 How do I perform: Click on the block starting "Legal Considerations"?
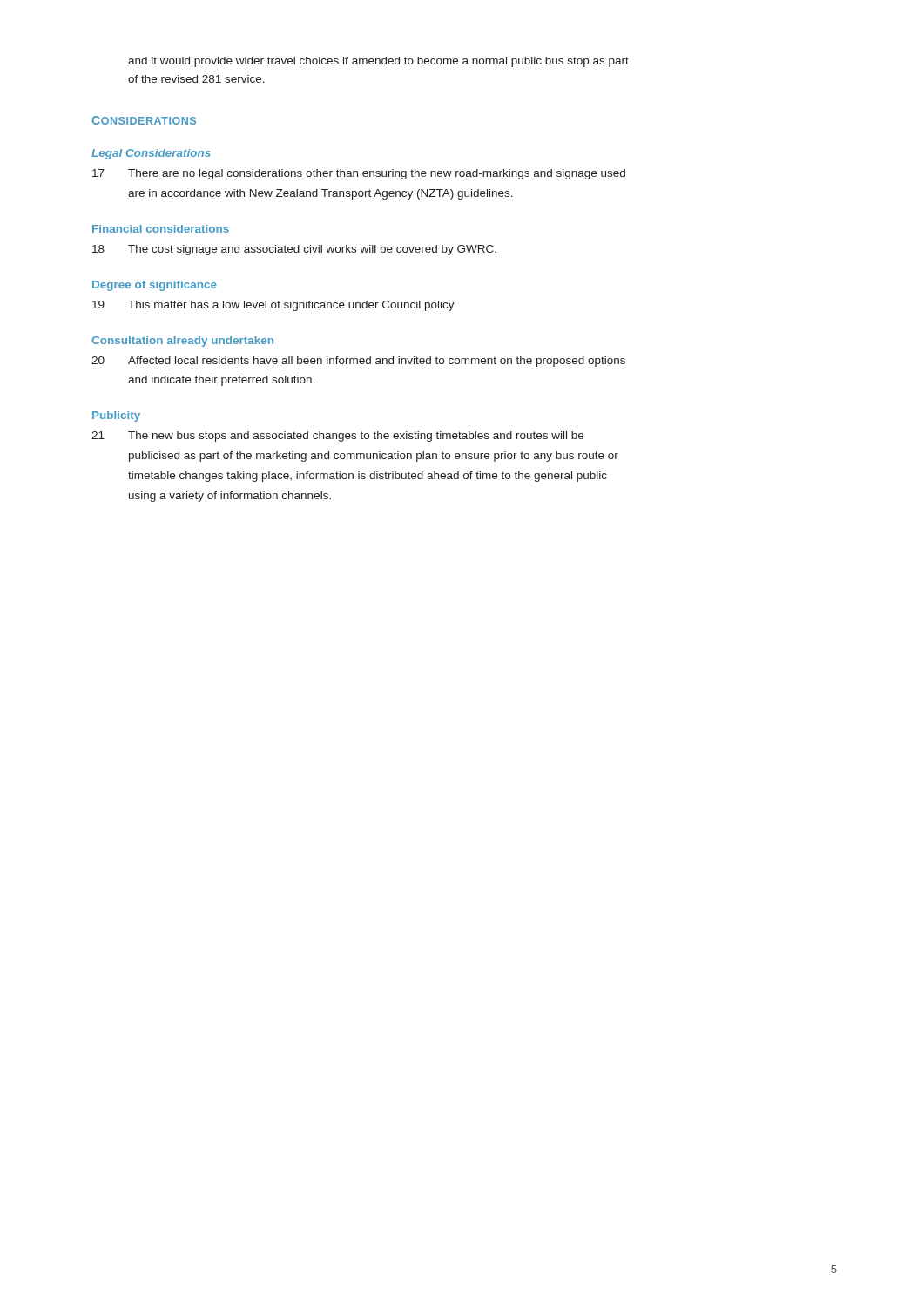coord(151,153)
